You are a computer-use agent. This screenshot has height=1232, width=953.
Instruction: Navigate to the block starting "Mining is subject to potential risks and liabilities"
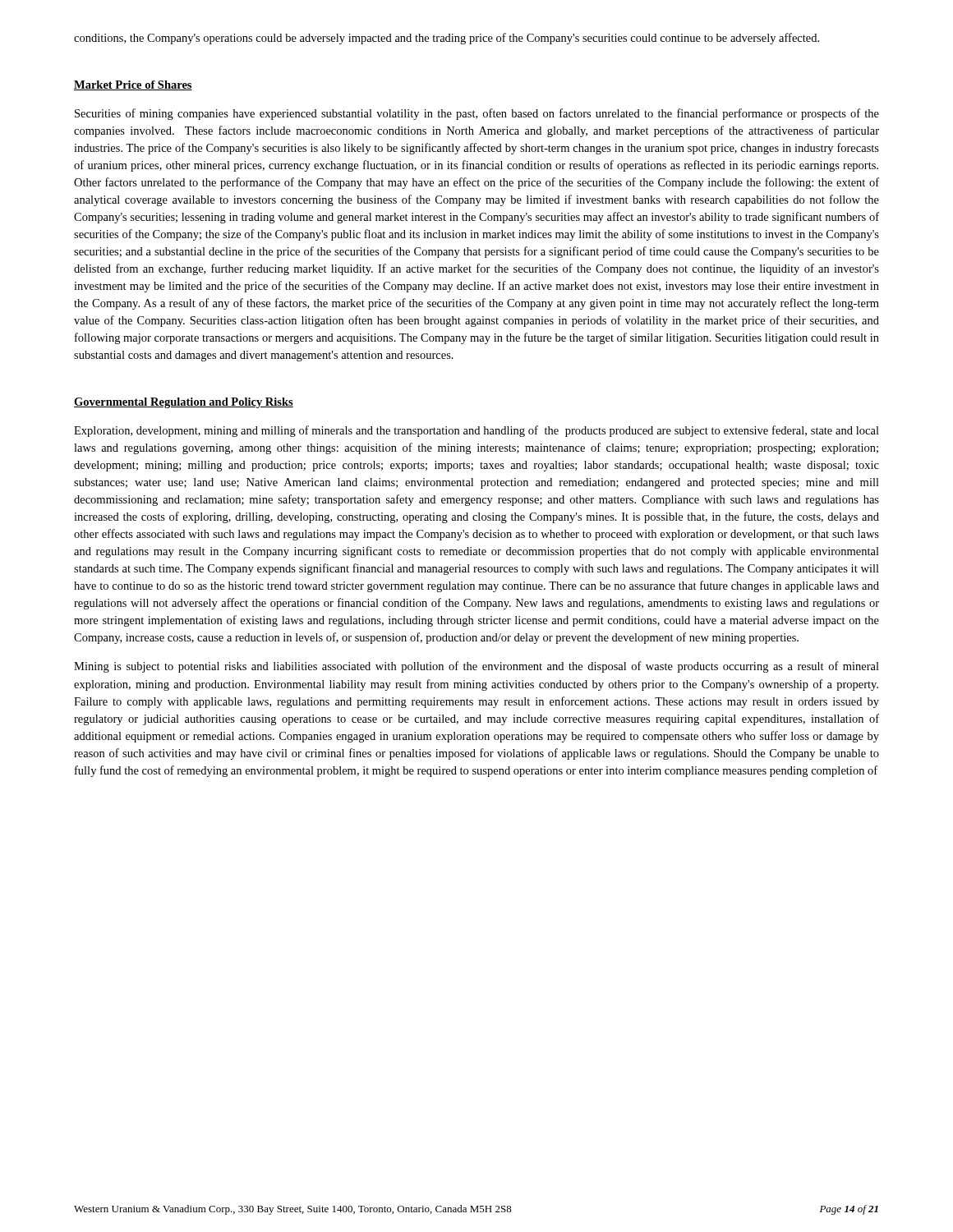tap(476, 718)
